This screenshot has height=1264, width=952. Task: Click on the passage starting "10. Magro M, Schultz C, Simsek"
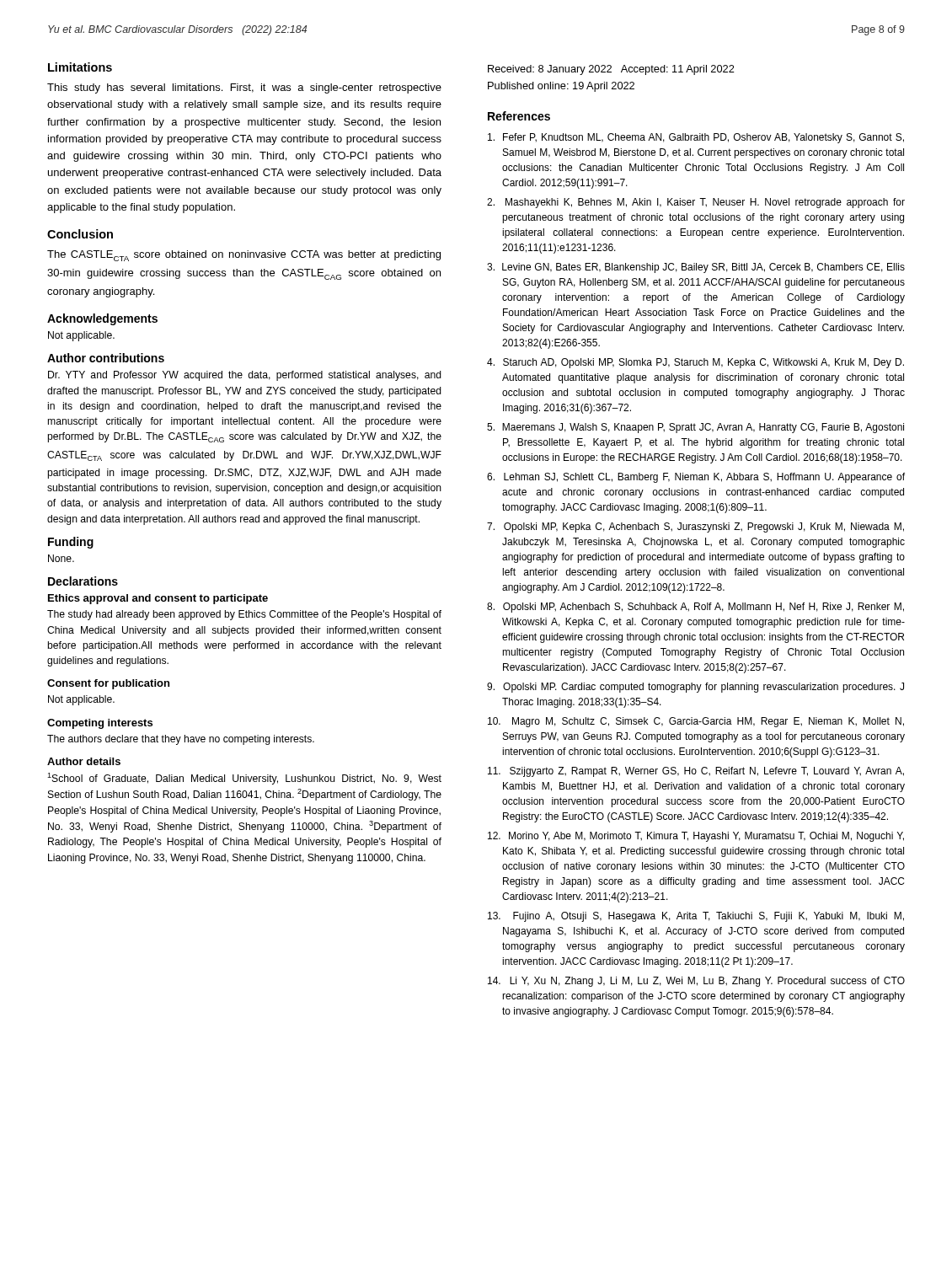pyautogui.click(x=696, y=736)
